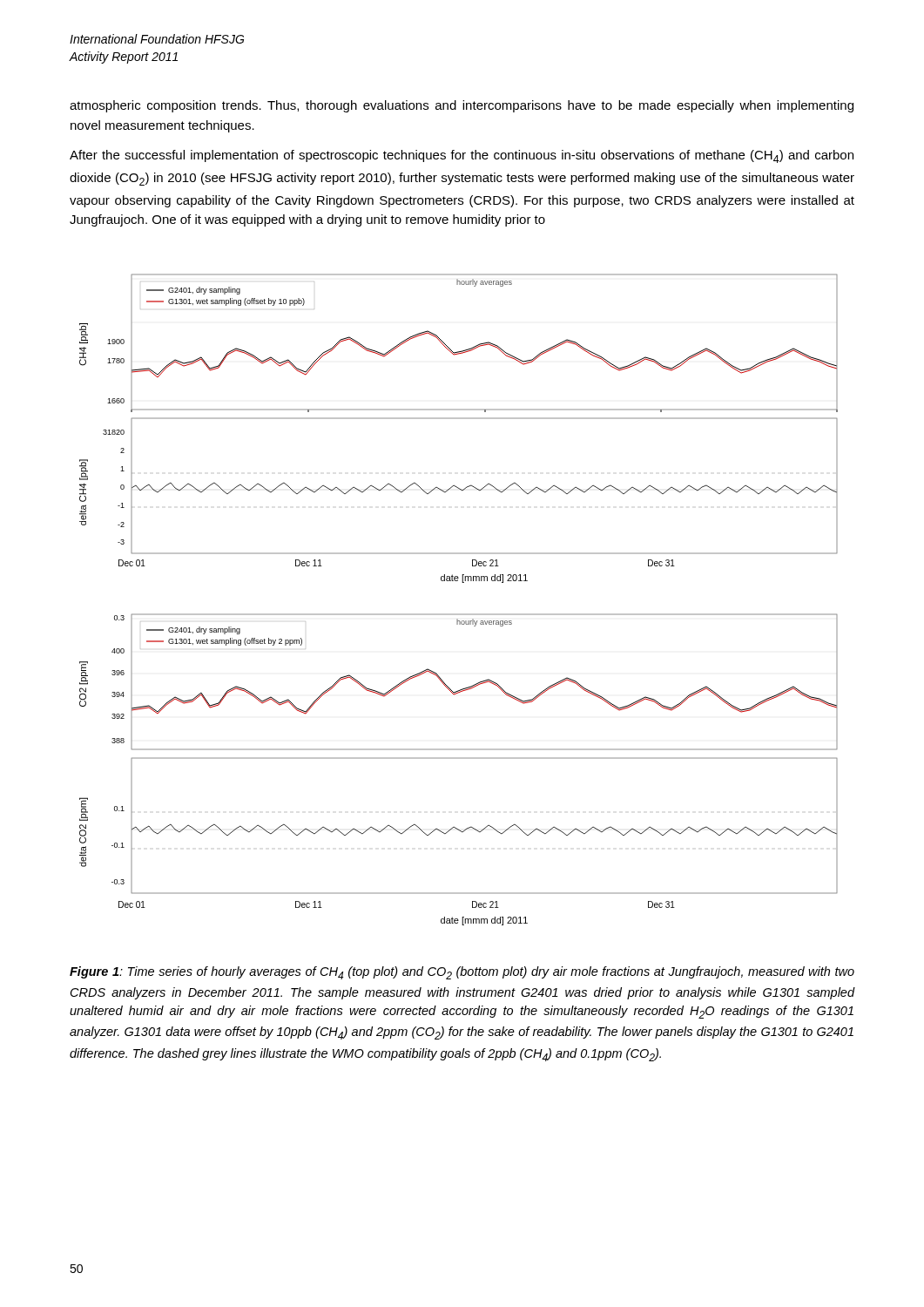The image size is (924, 1307).
Task: Locate the block of text that opens with "After the successful implementation of spectroscopic techniques for"
Action: 462,188
